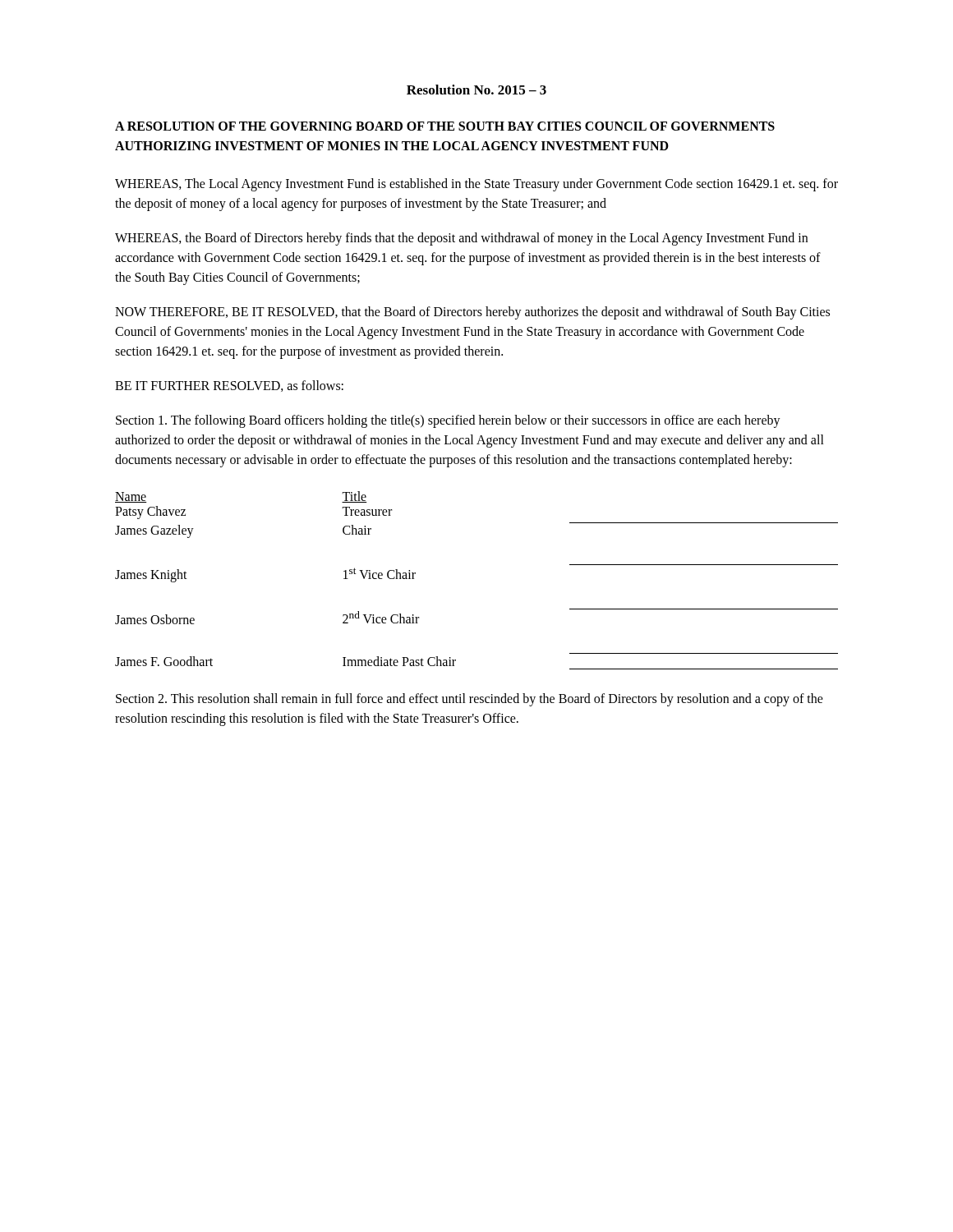The height and width of the screenshot is (1232, 953).
Task: Select the text block with the text "Section 2. This"
Action: (476, 709)
